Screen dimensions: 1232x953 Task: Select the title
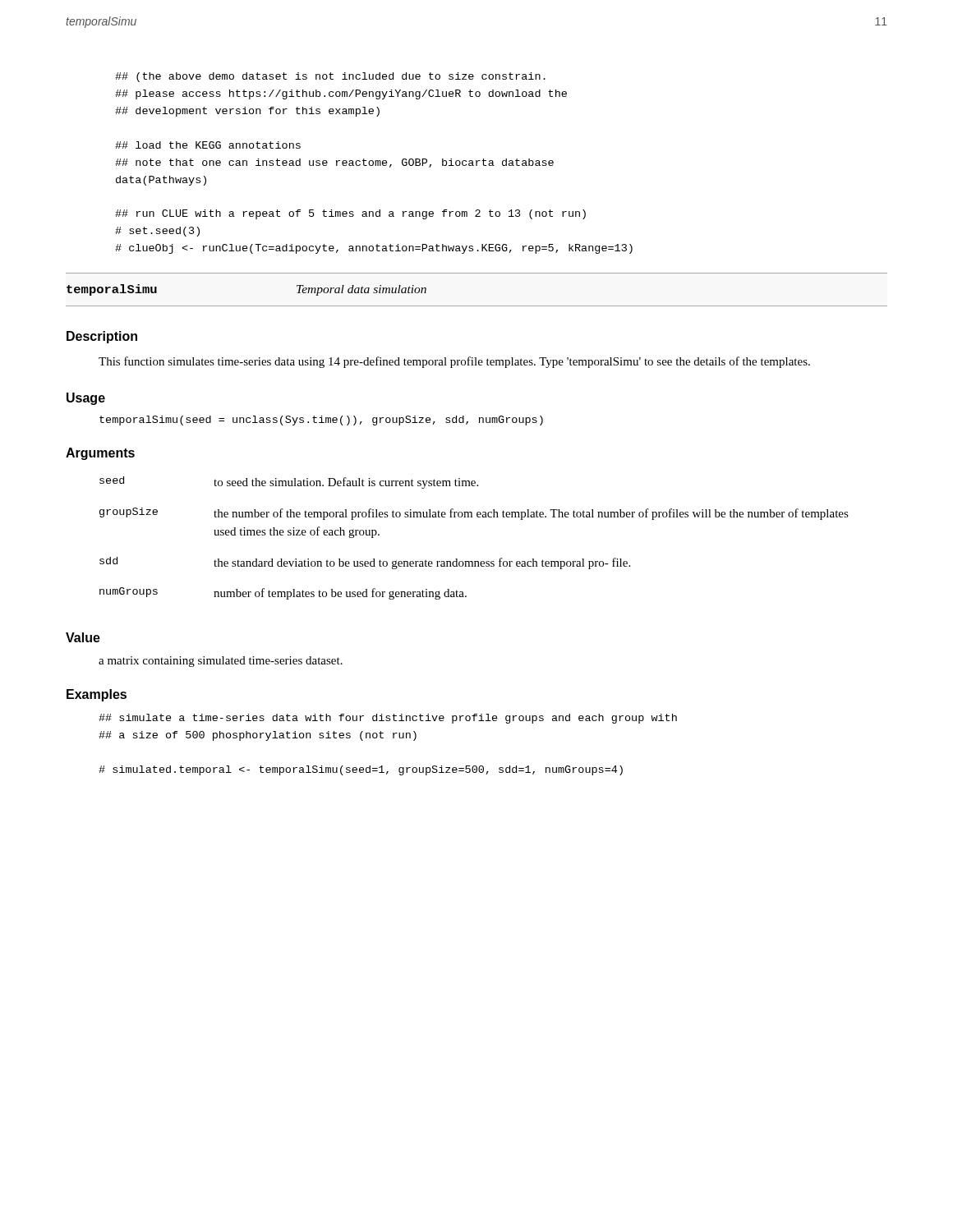(246, 290)
